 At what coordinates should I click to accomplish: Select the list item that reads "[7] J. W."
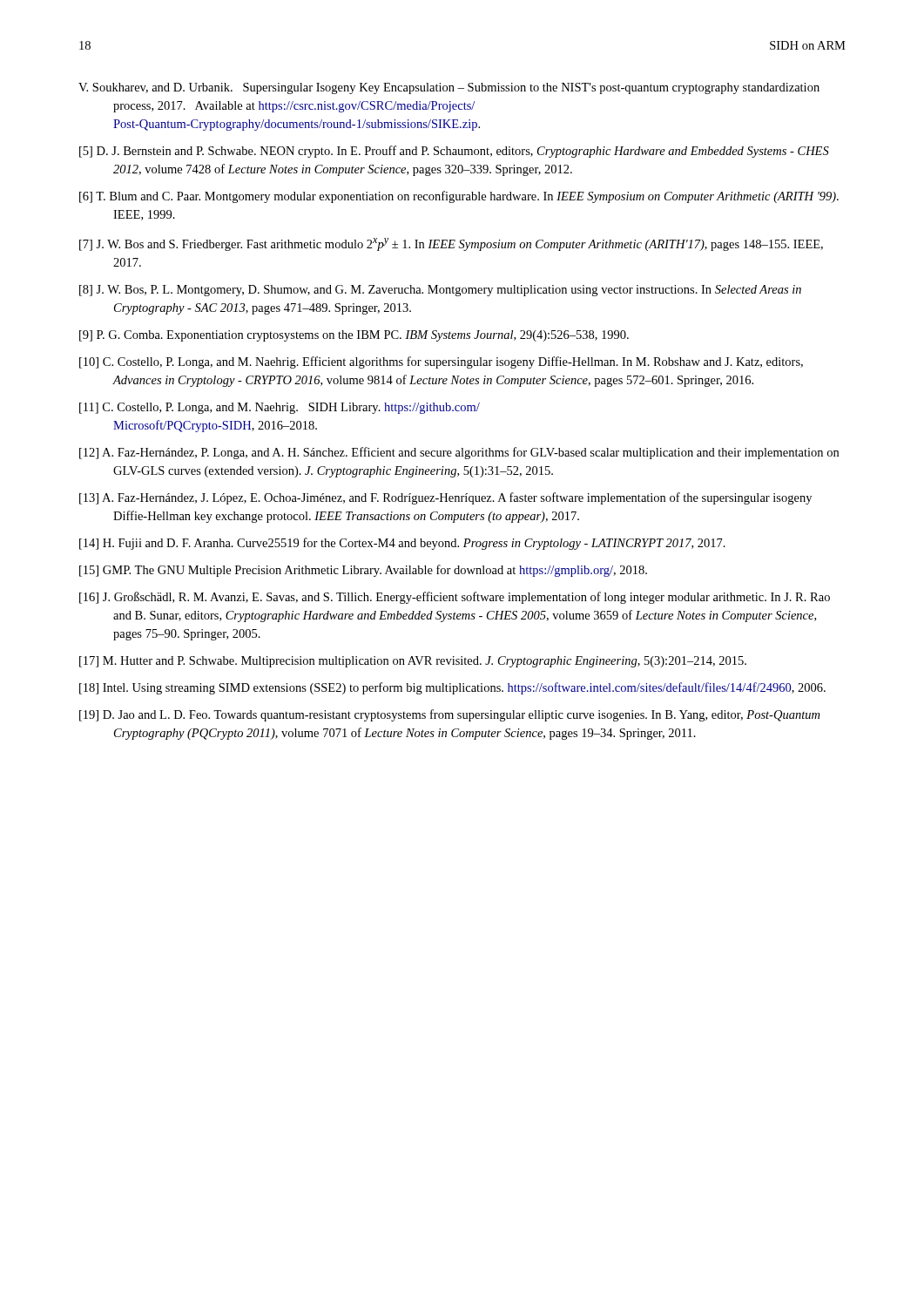click(x=451, y=251)
